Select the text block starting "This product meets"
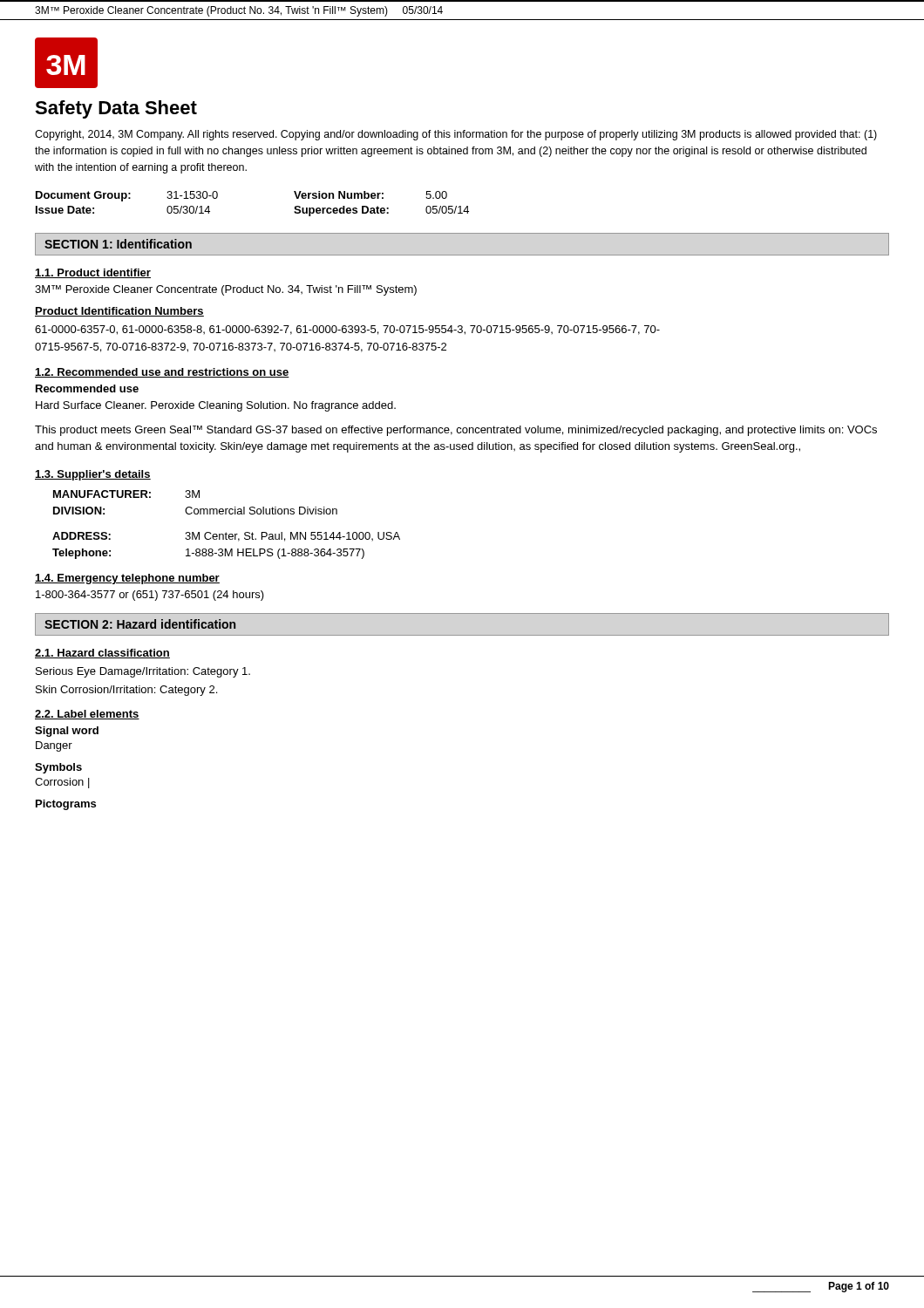924x1308 pixels. pyautogui.click(x=456, y=438)
